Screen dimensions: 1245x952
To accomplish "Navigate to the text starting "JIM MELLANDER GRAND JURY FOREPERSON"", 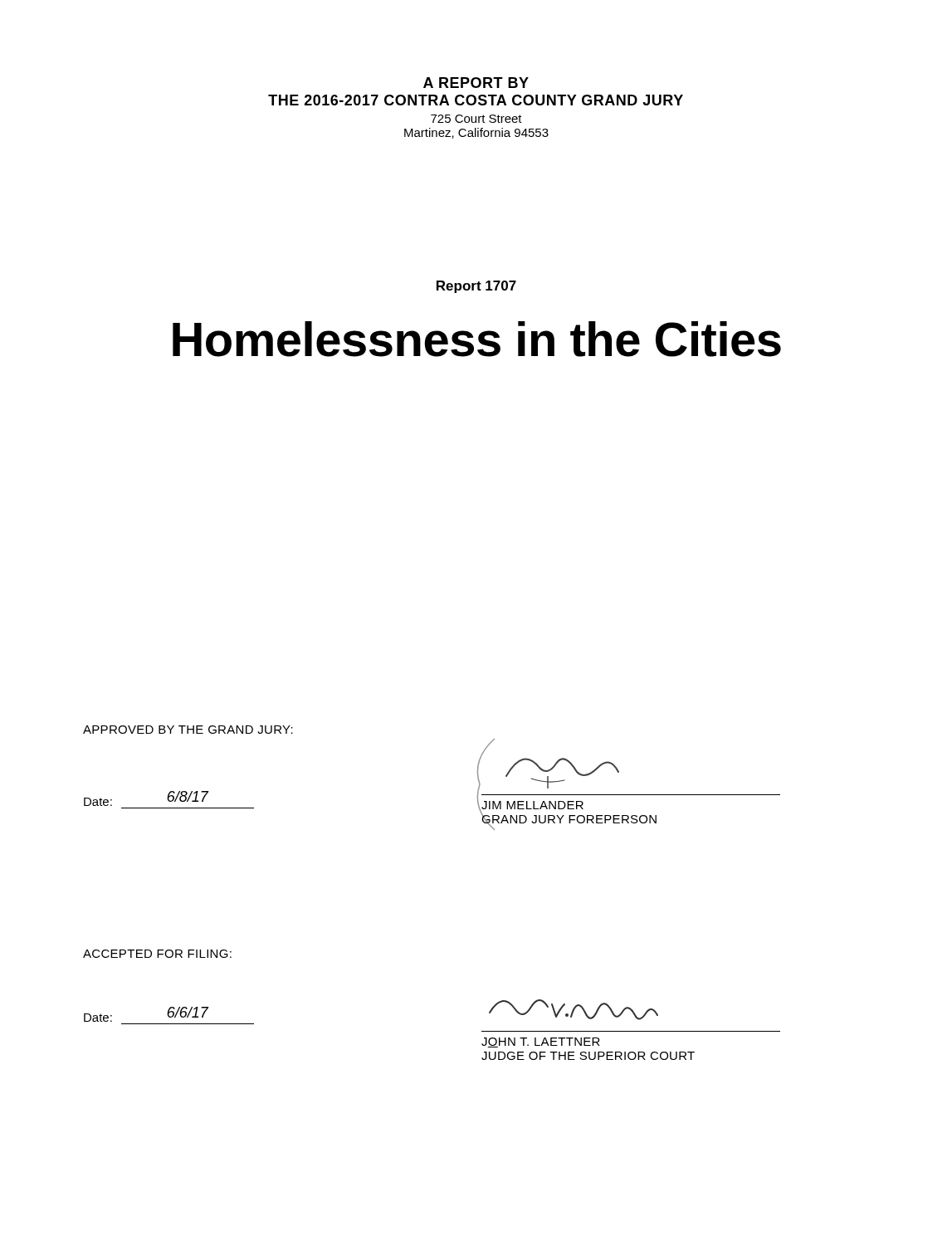I will tap(488, 747).
